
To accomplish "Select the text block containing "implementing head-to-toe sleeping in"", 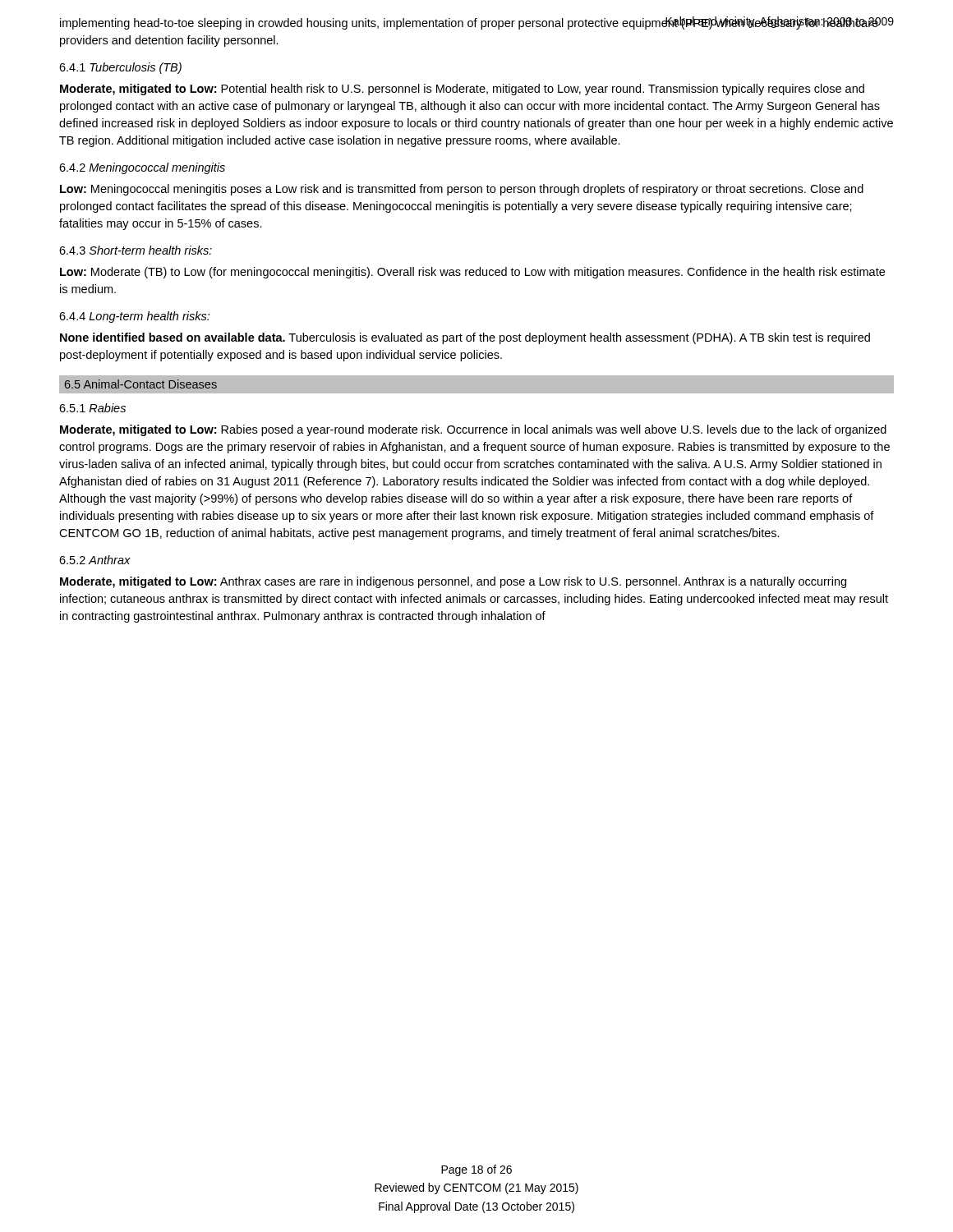I will pyautogui.click(x=469, y=32).
